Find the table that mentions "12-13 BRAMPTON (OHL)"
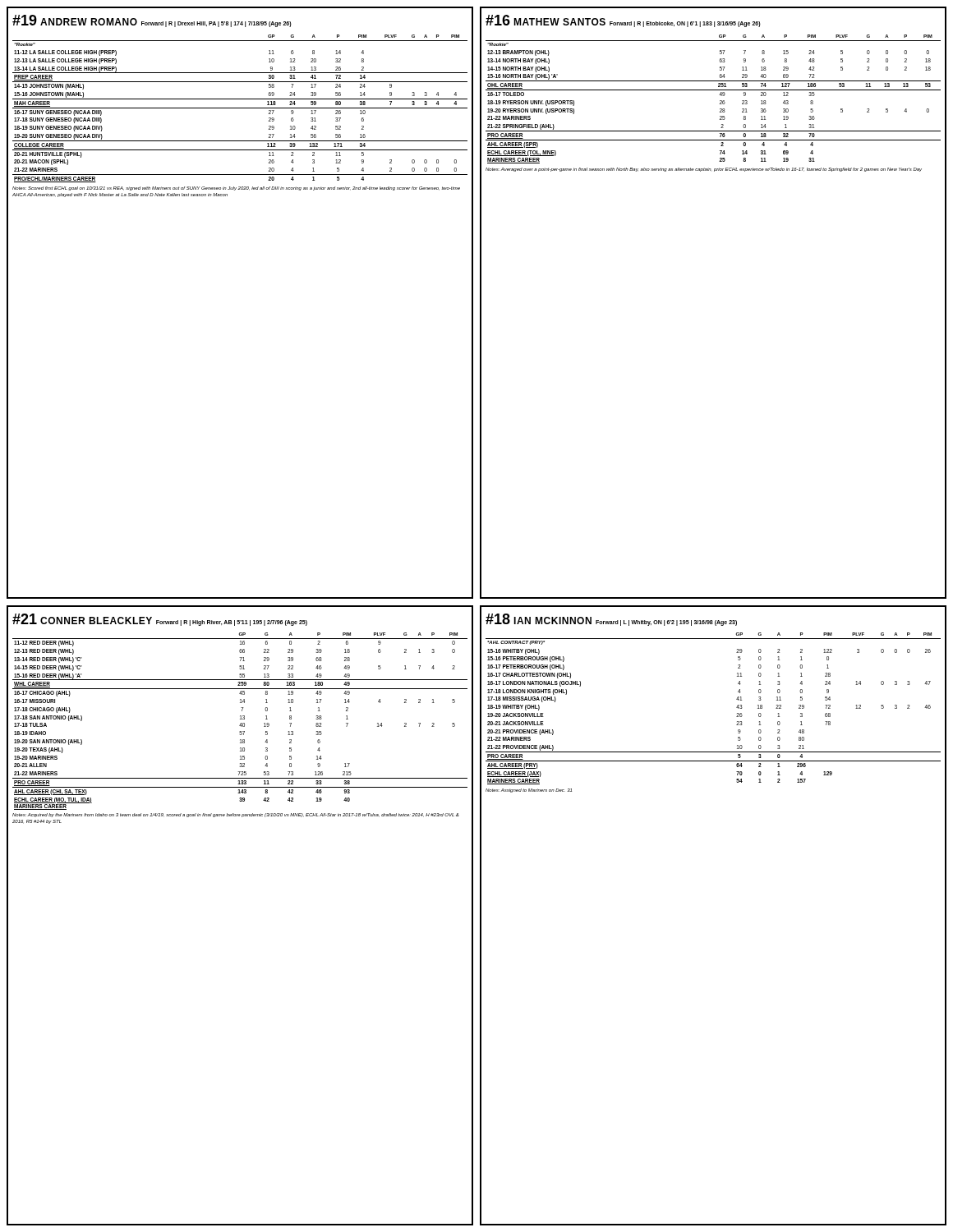This screenshot has height=1232, width=953. tap(713, 302)
